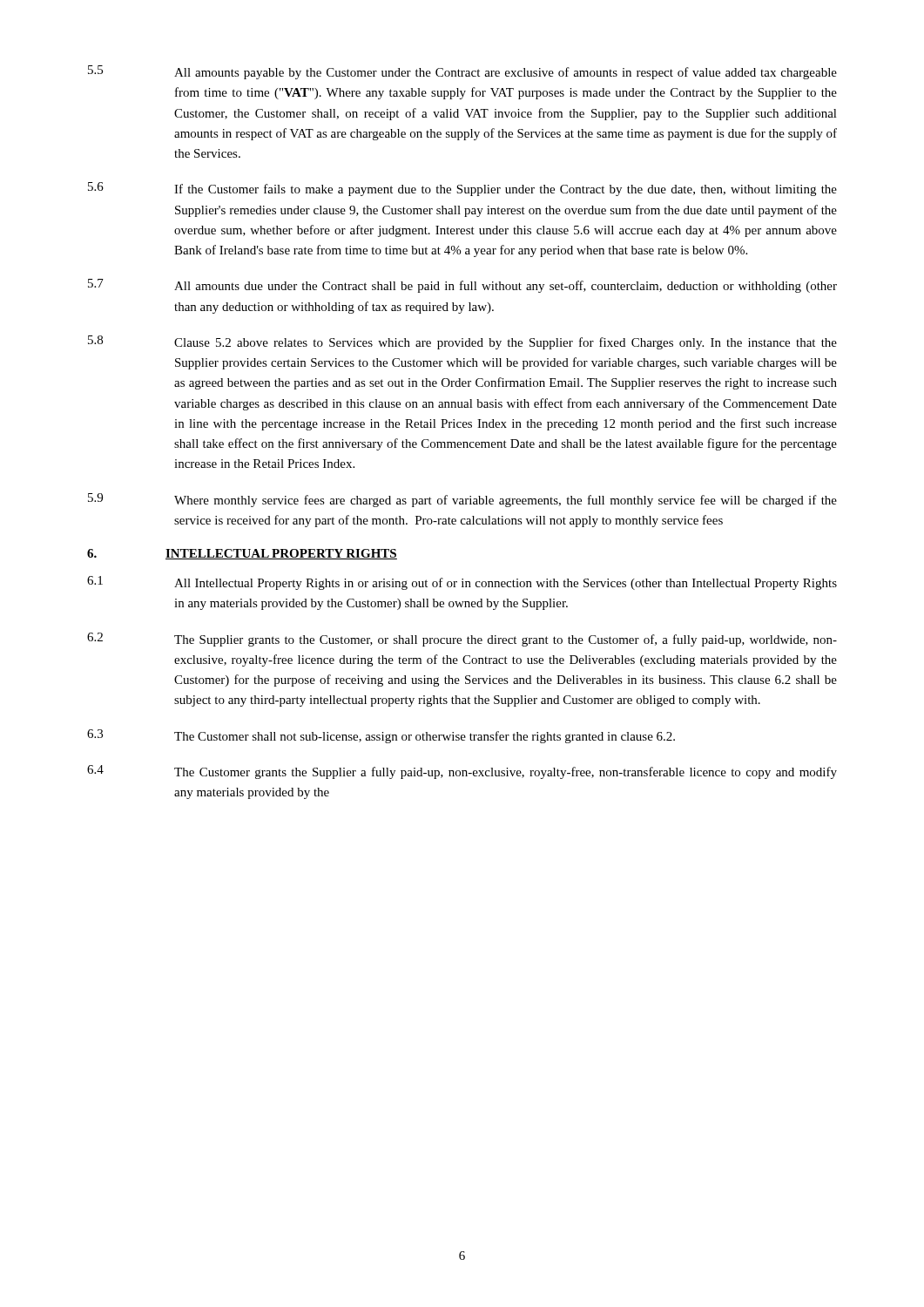Screen dimensions: 1307x924
Task: Locate the block of text that opens with "5.8 Clause 5.2 above relates to"
Action: 462,404
